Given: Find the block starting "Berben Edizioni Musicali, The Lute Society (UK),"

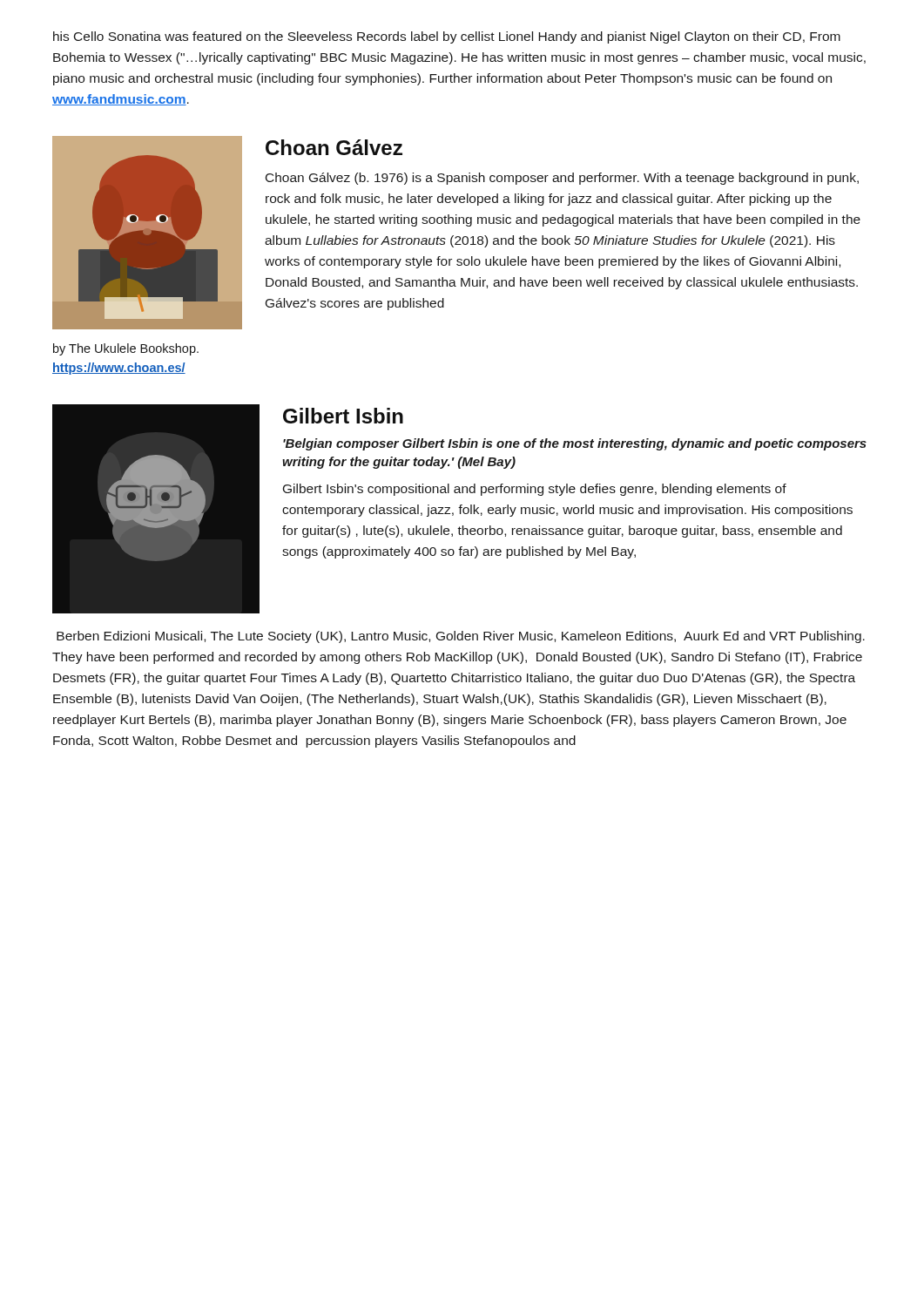Looking at the screenshot, I should click(x=459, y=688).
